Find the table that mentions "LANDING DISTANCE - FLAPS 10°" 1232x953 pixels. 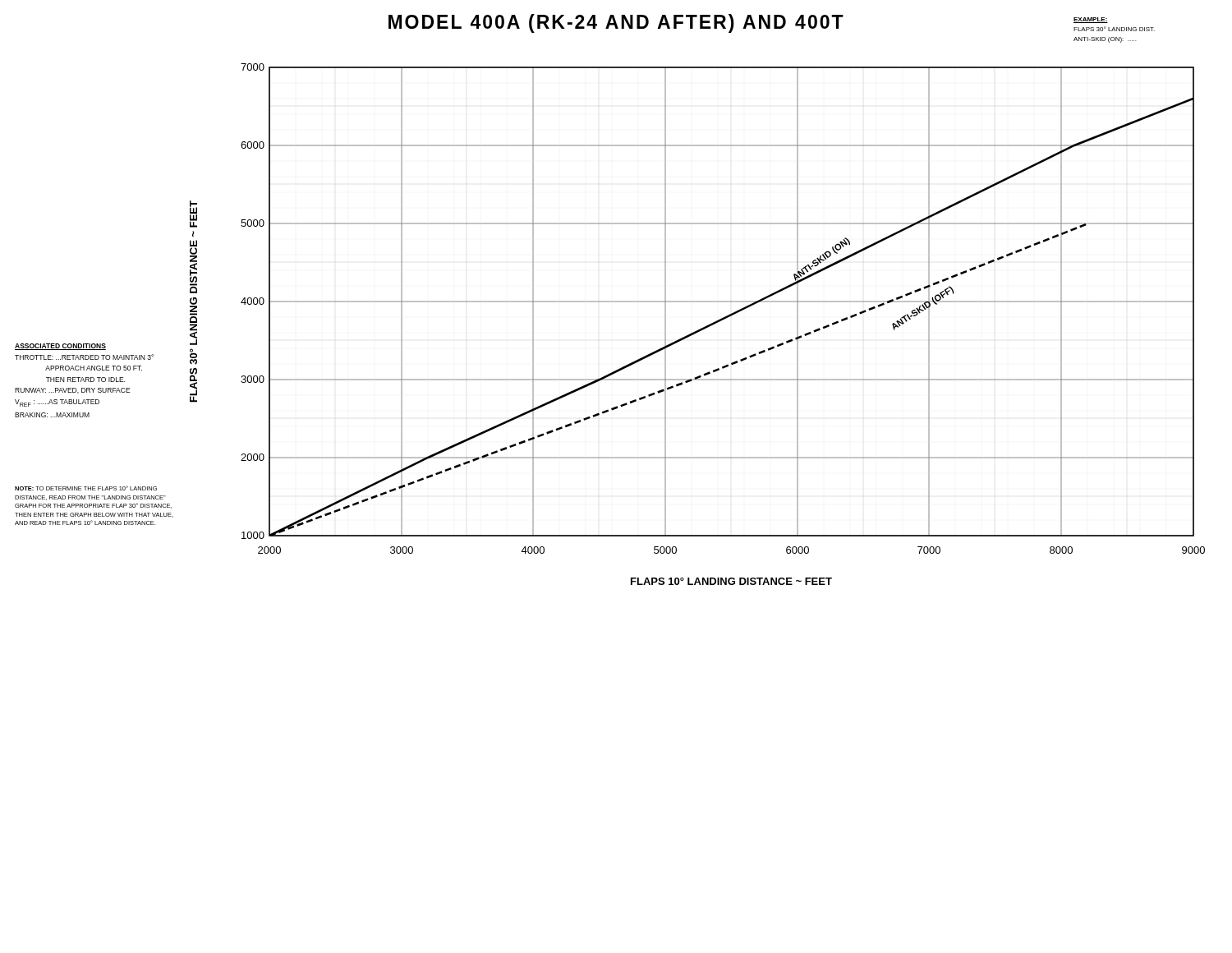coord(268,110)
